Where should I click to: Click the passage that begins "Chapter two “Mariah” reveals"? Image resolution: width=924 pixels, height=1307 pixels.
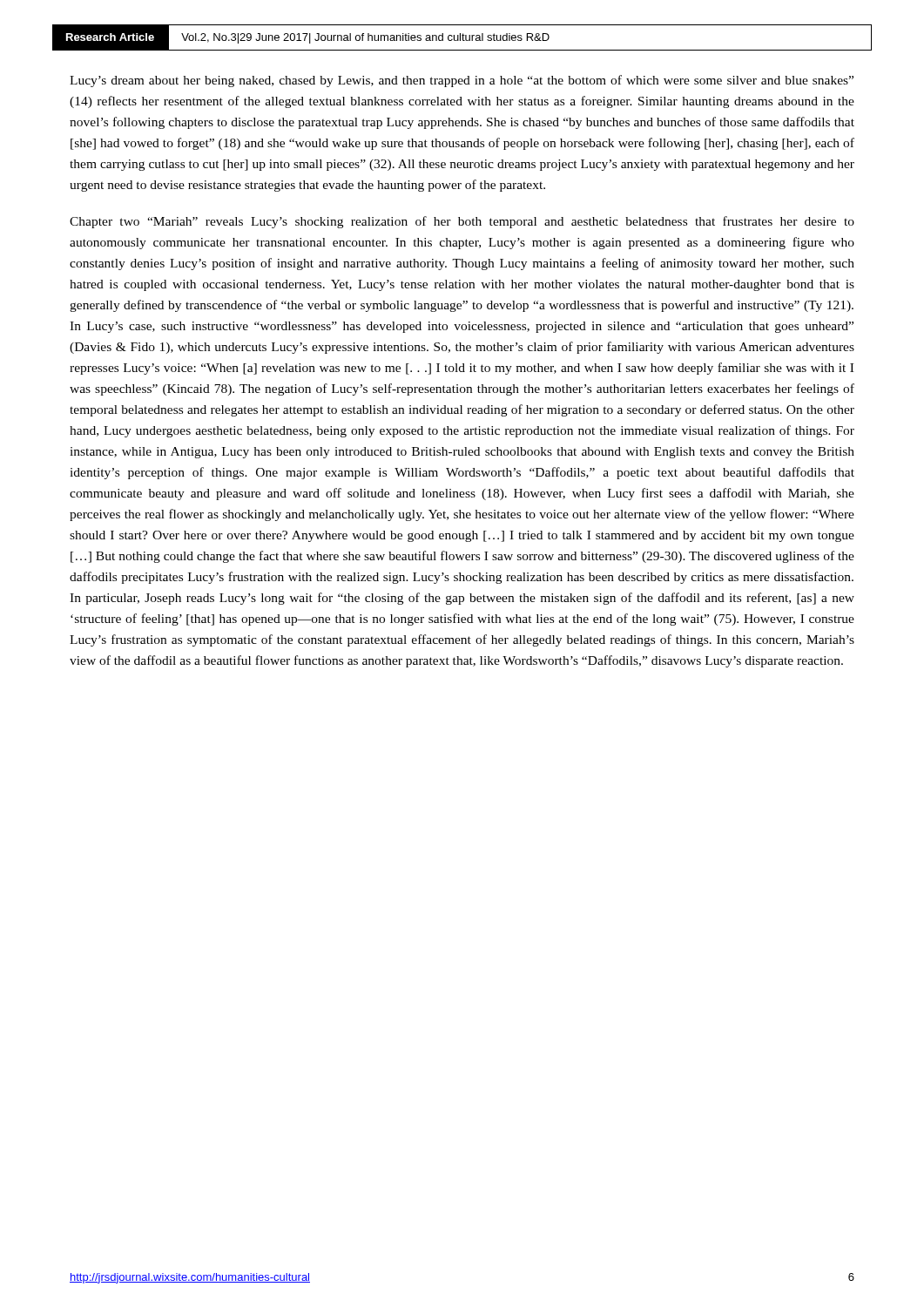pos(462,441)
